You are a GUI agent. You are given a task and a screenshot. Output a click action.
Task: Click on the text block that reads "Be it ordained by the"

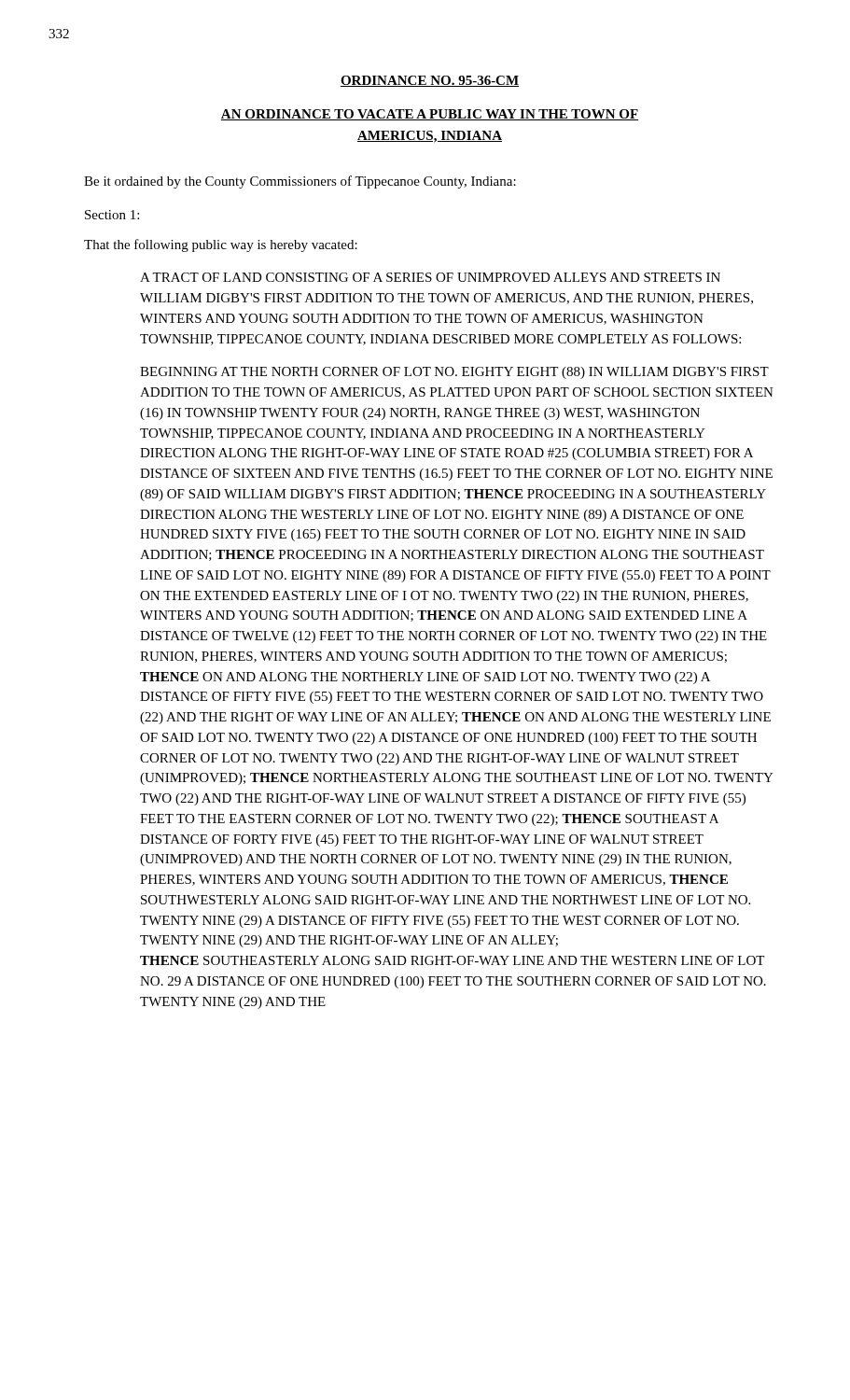pos(300,181)
